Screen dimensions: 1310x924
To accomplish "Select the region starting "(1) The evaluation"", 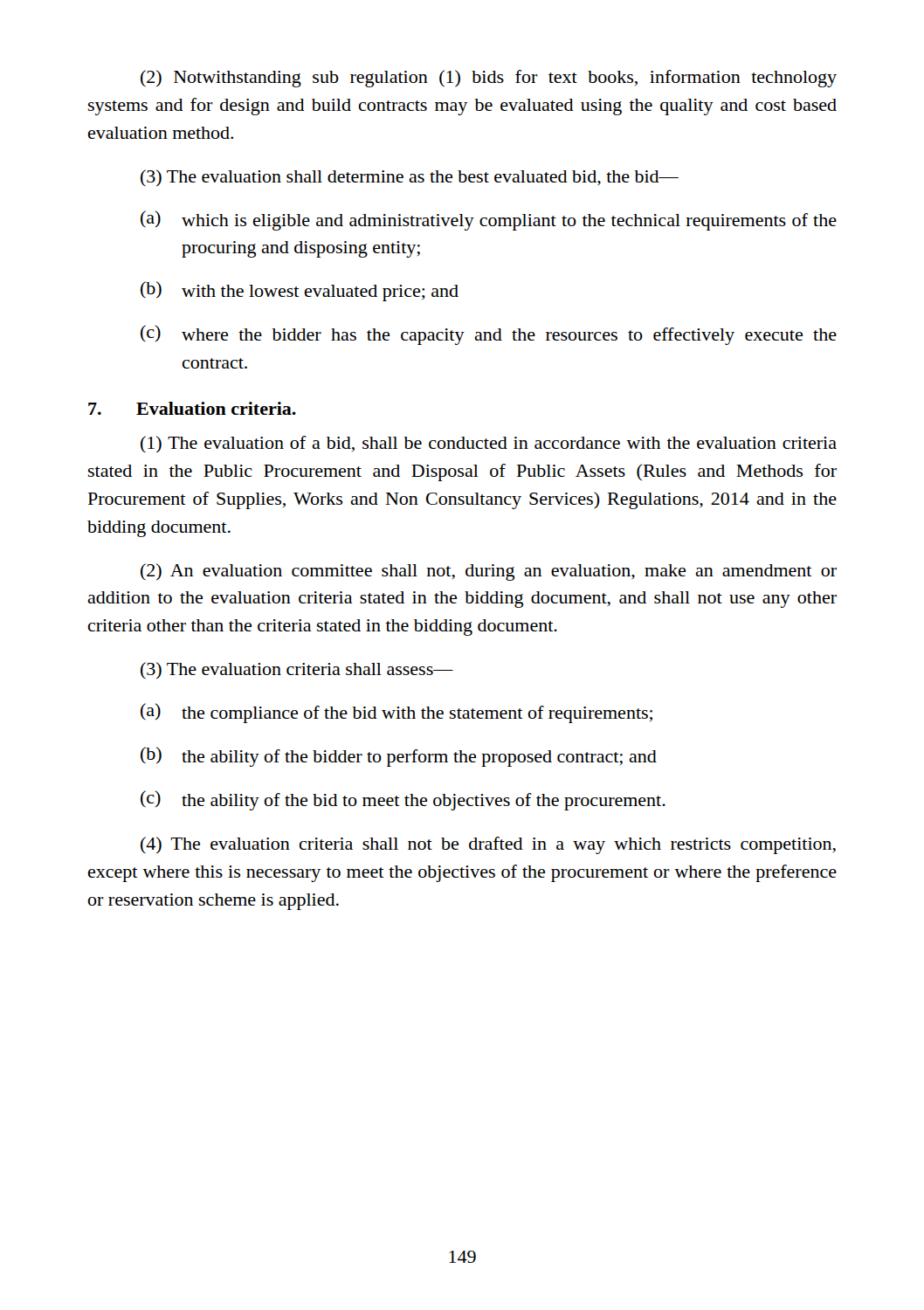I will [x=462, y=484].
